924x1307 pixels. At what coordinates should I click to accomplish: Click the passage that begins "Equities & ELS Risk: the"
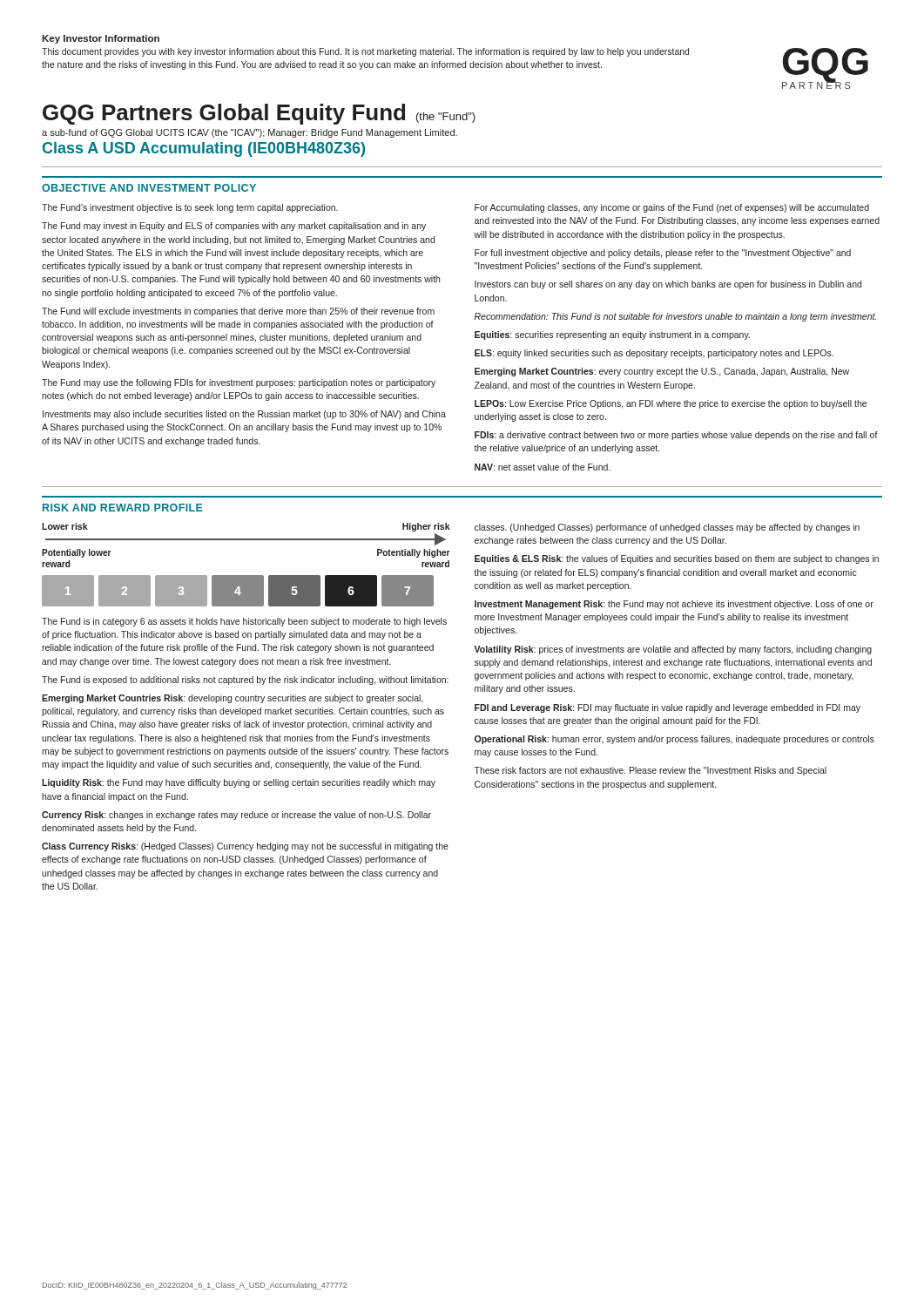click(677, 572)
